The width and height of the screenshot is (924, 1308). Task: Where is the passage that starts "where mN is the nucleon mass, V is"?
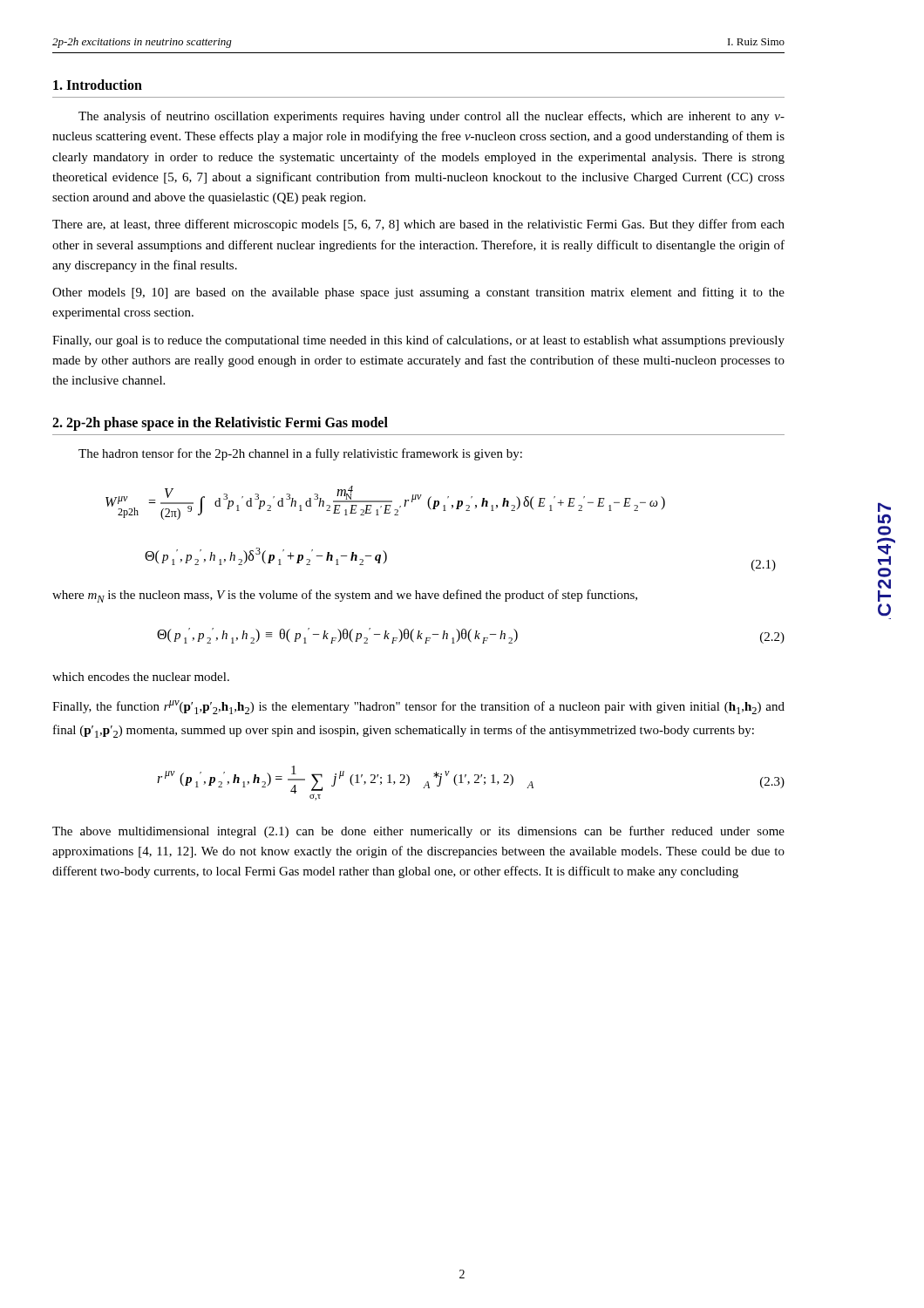(418, 596)
